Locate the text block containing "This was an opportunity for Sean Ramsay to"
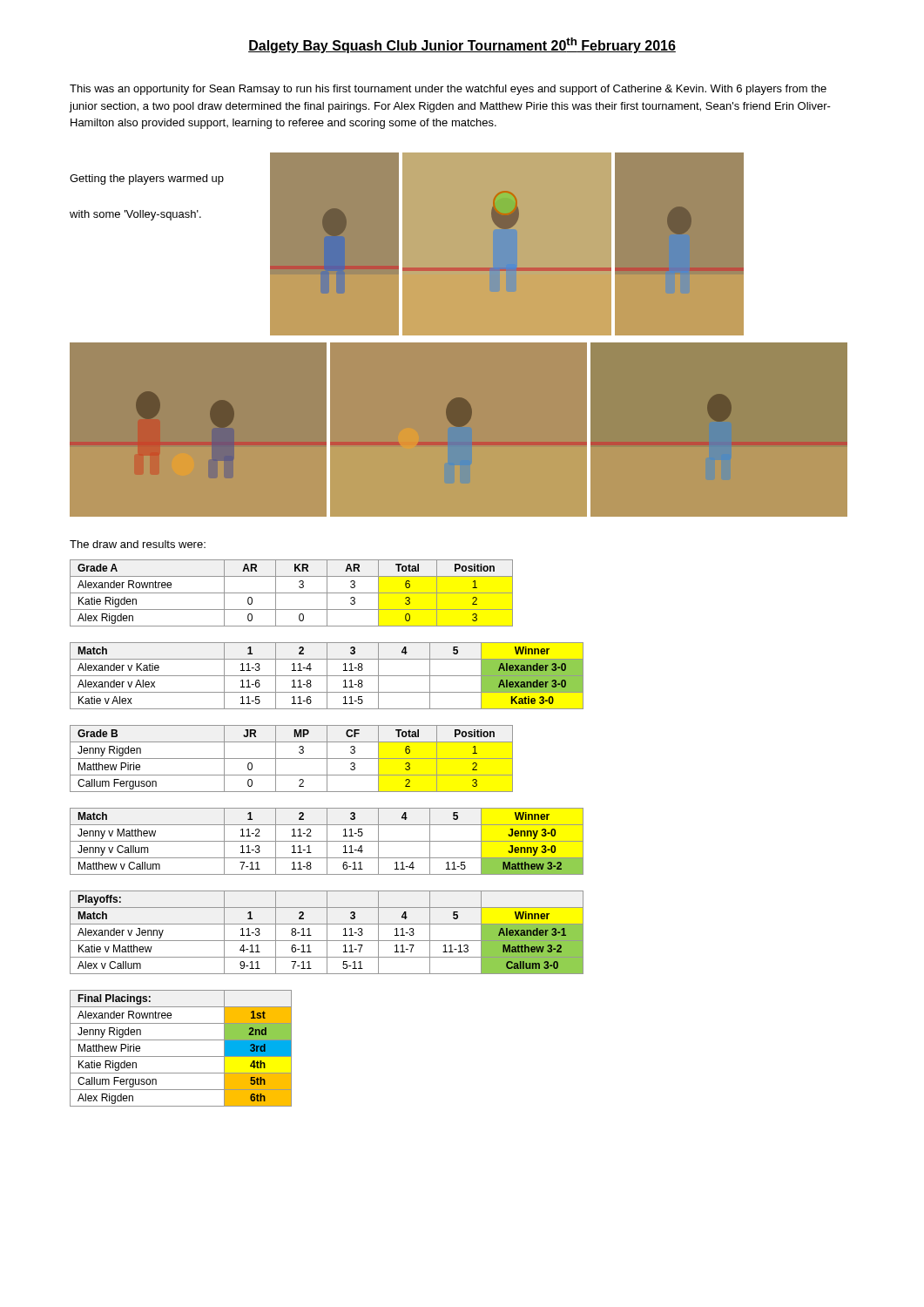Image resolution: width=924 pixels, height=1307 pixels. point(450,106)
